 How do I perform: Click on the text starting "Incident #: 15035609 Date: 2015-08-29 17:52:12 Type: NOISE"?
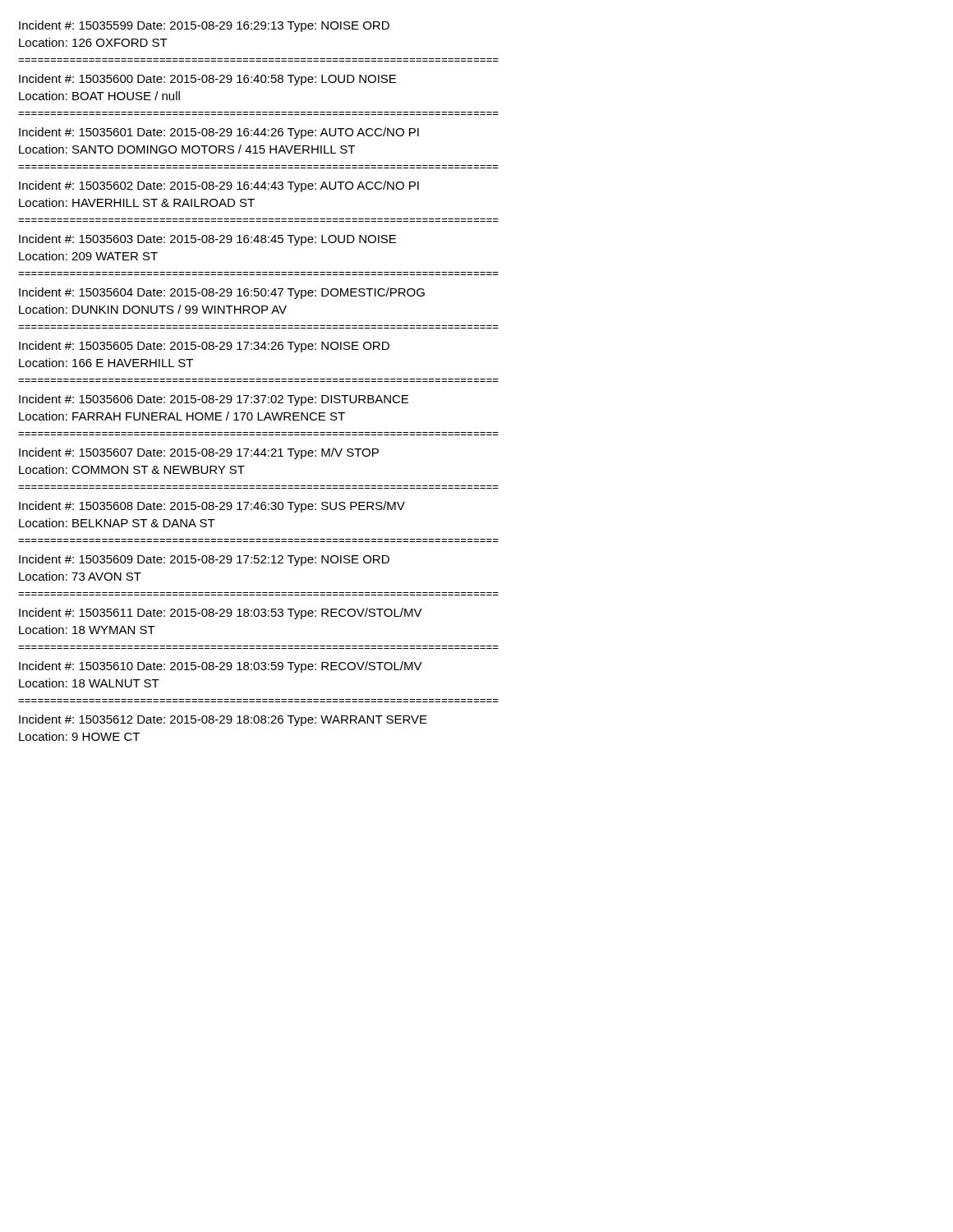(204, 560)
